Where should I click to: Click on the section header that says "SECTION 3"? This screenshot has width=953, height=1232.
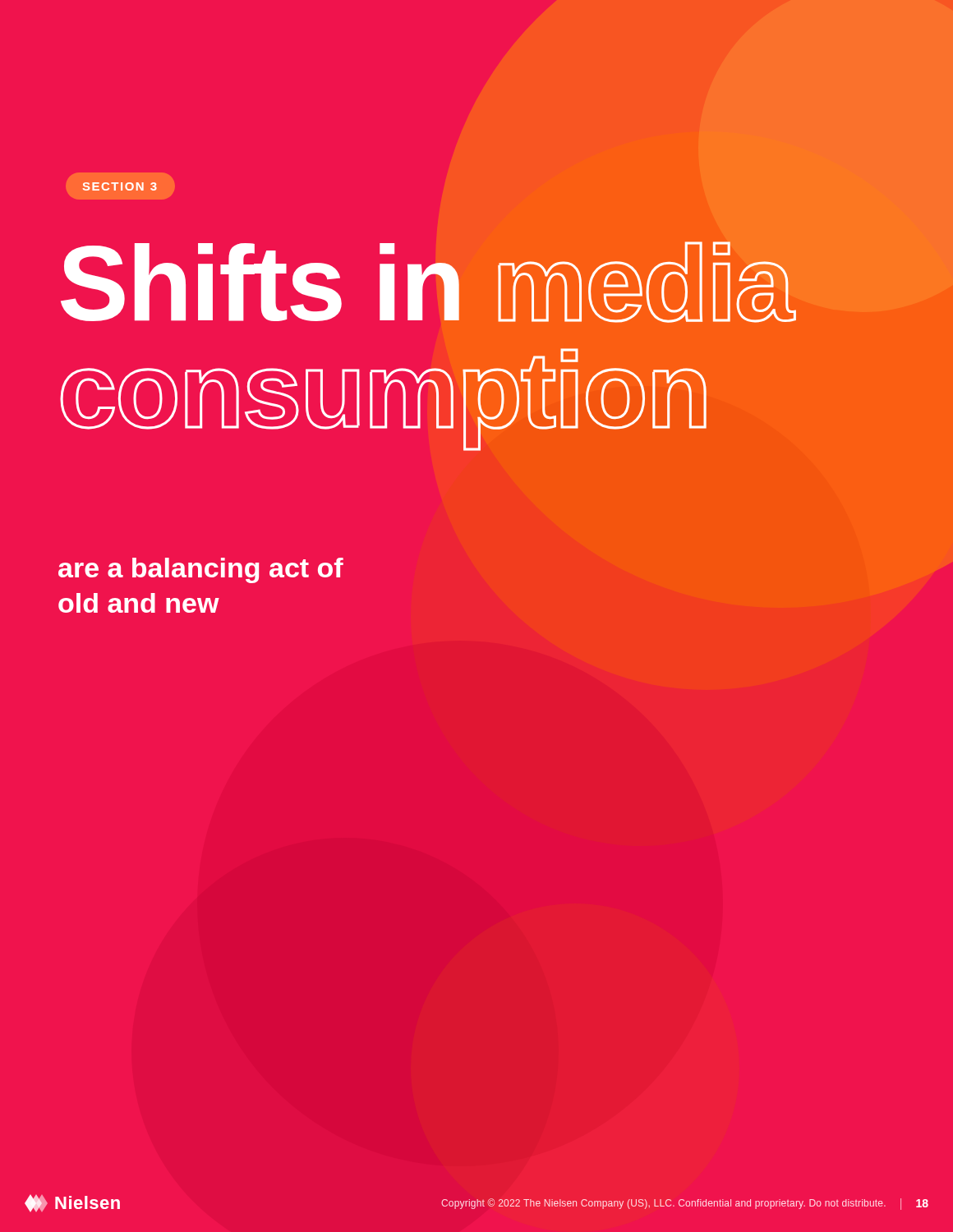(120, 186)
